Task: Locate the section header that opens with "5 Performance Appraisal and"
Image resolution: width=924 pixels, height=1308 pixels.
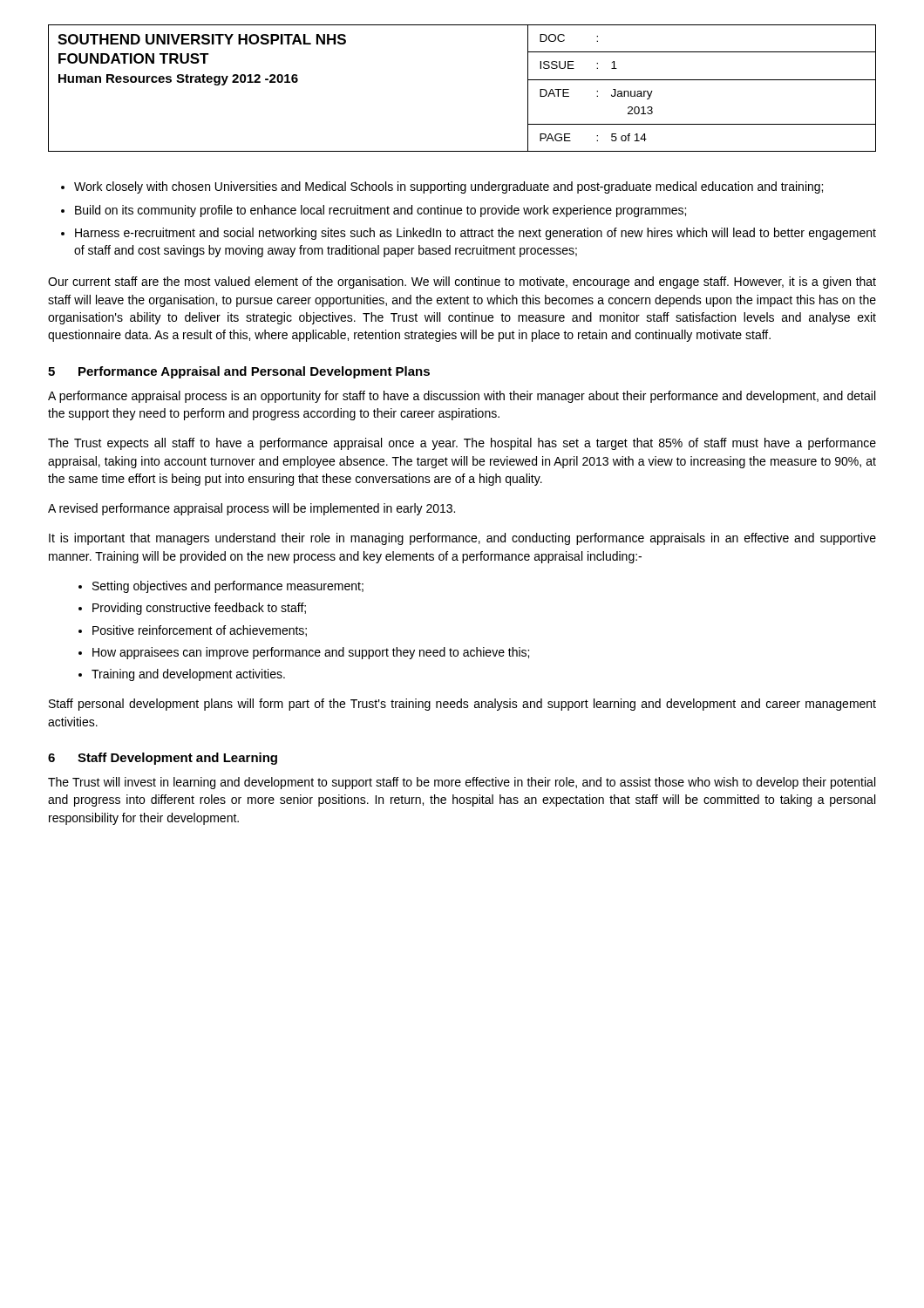Action: click(x=239, y=372)
